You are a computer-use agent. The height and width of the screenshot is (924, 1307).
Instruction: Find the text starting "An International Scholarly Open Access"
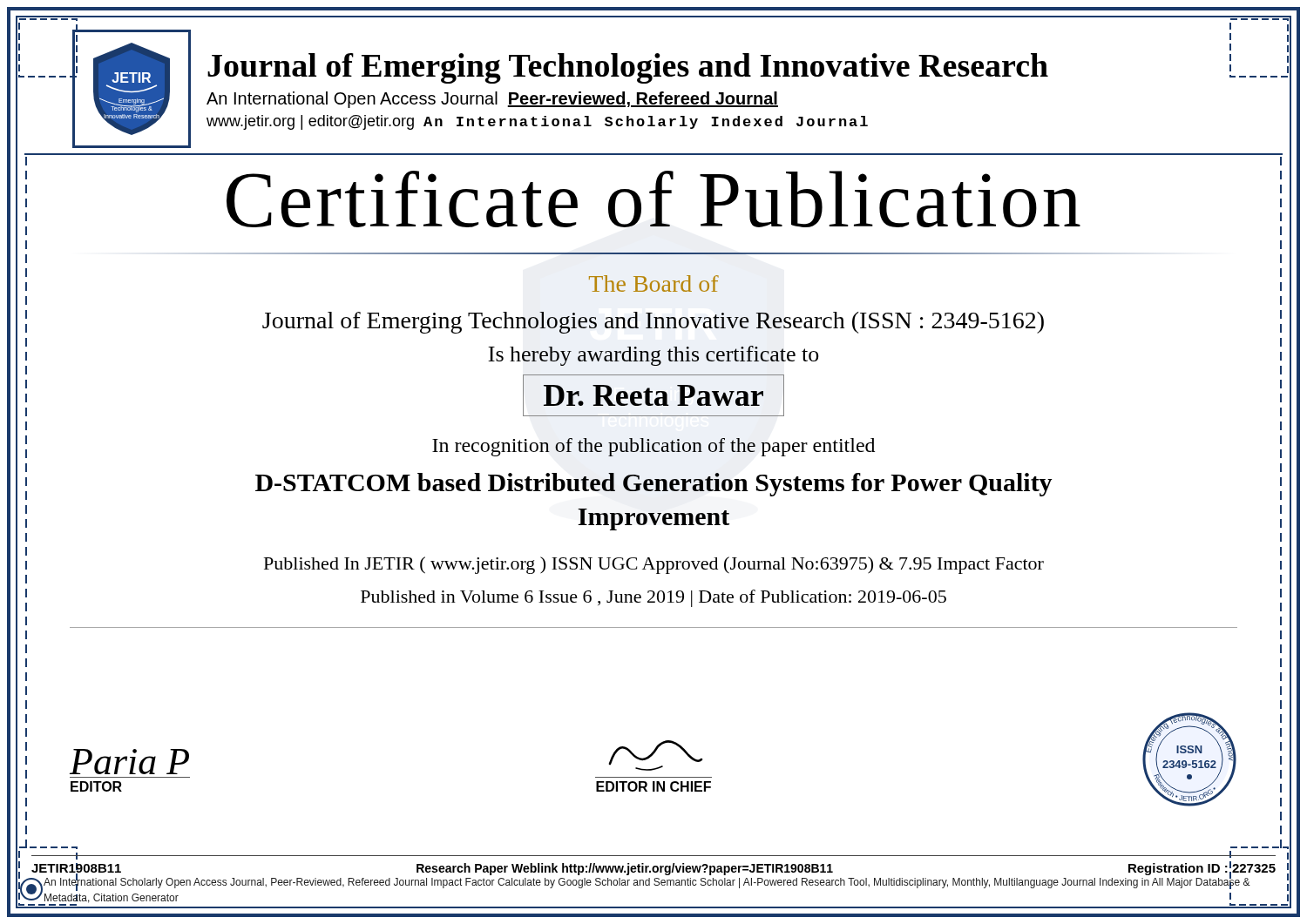tap(647, 890)
